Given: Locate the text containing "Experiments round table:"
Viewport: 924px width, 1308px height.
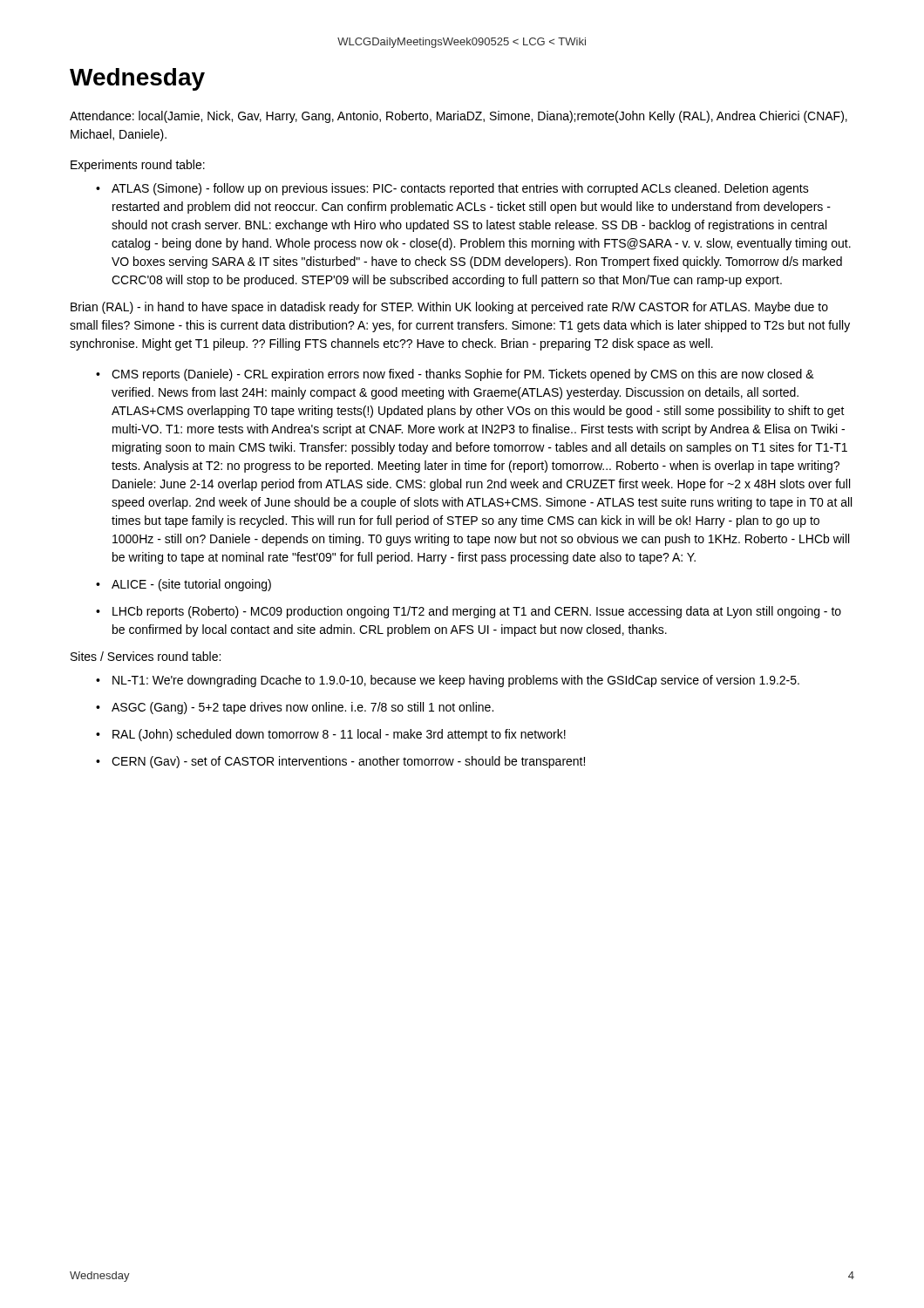Looking at the screenshot, I should tap(138, 165).
